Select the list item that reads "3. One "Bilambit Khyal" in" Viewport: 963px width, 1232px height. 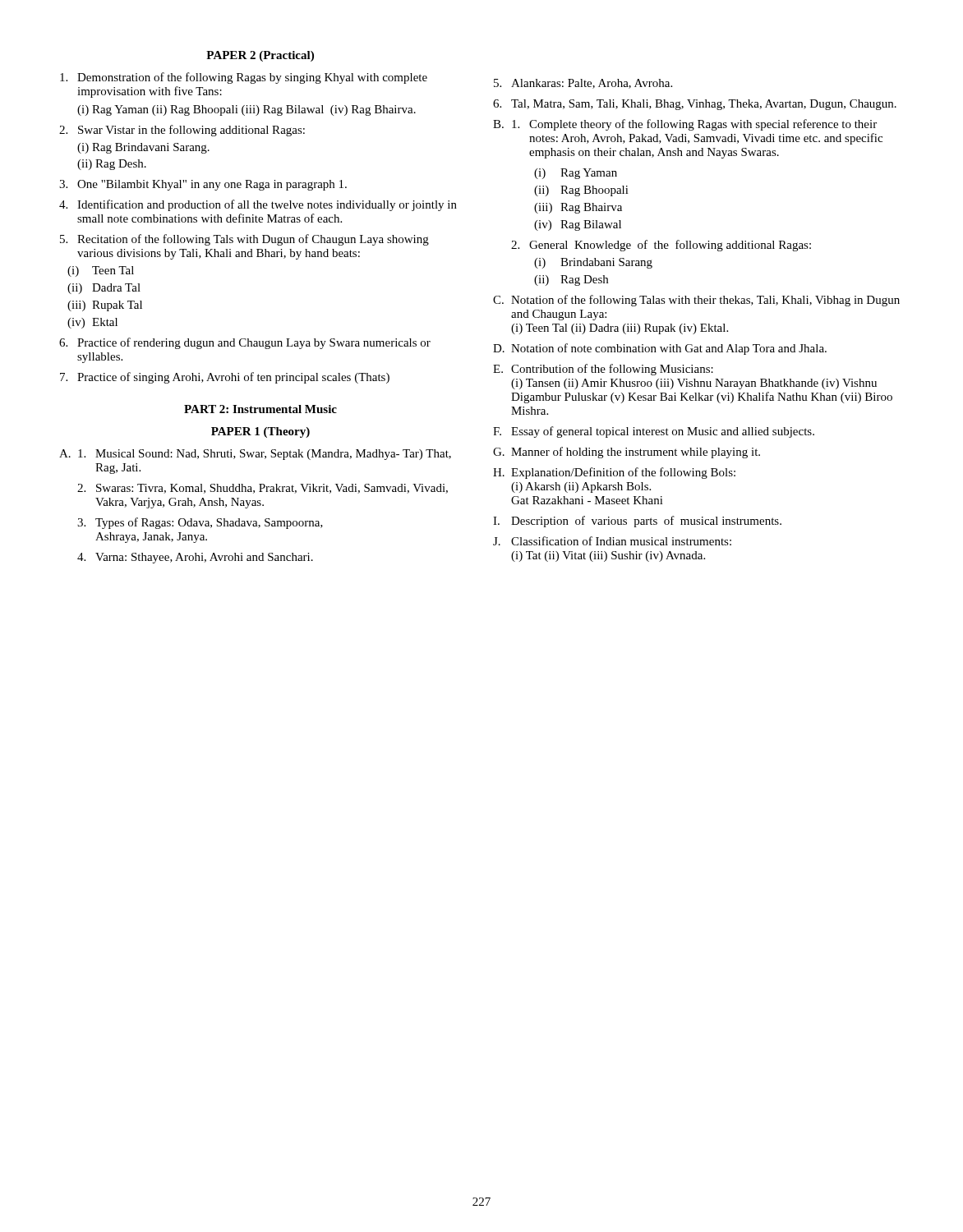260,184
